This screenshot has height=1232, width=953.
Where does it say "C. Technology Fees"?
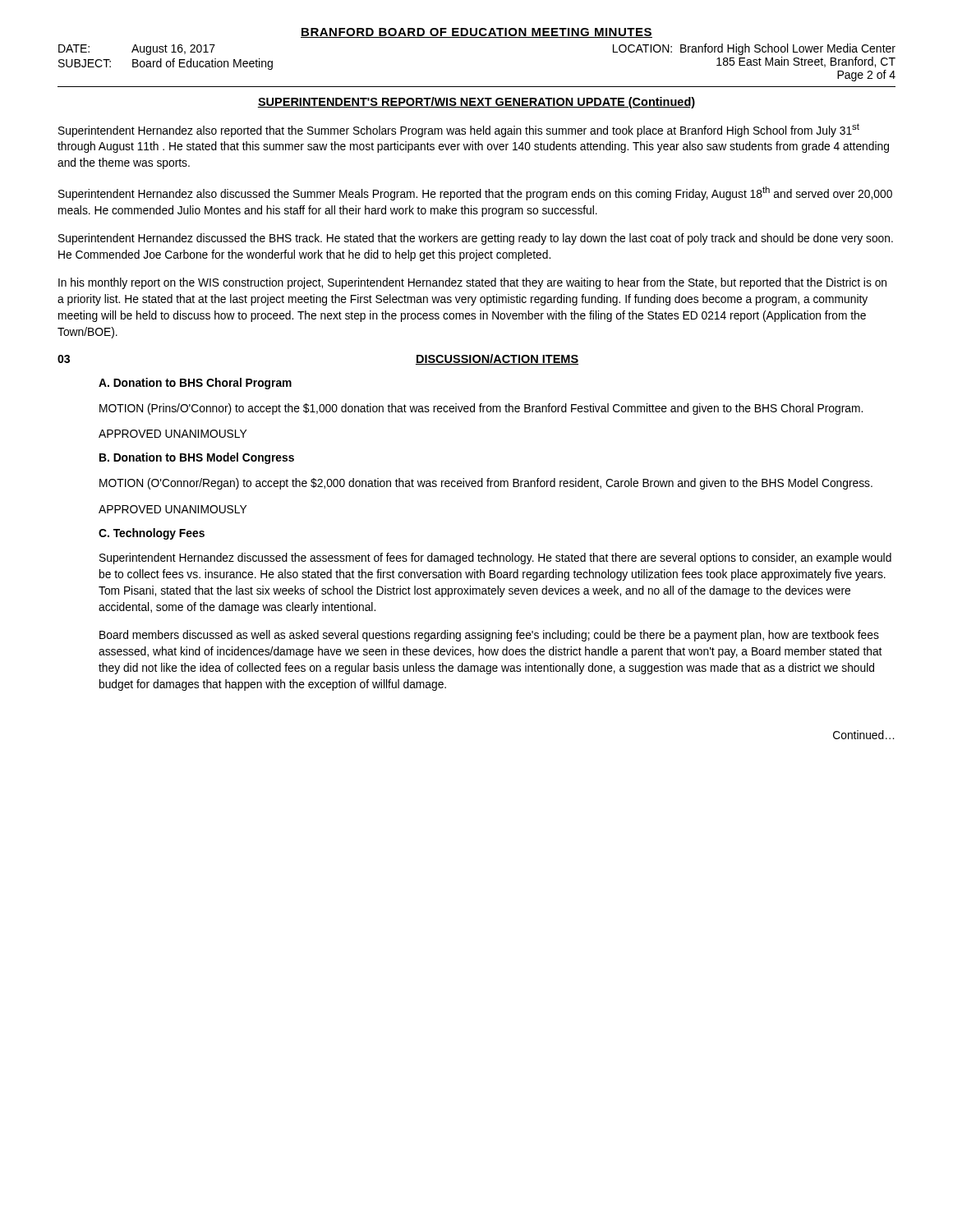(152, 534)
